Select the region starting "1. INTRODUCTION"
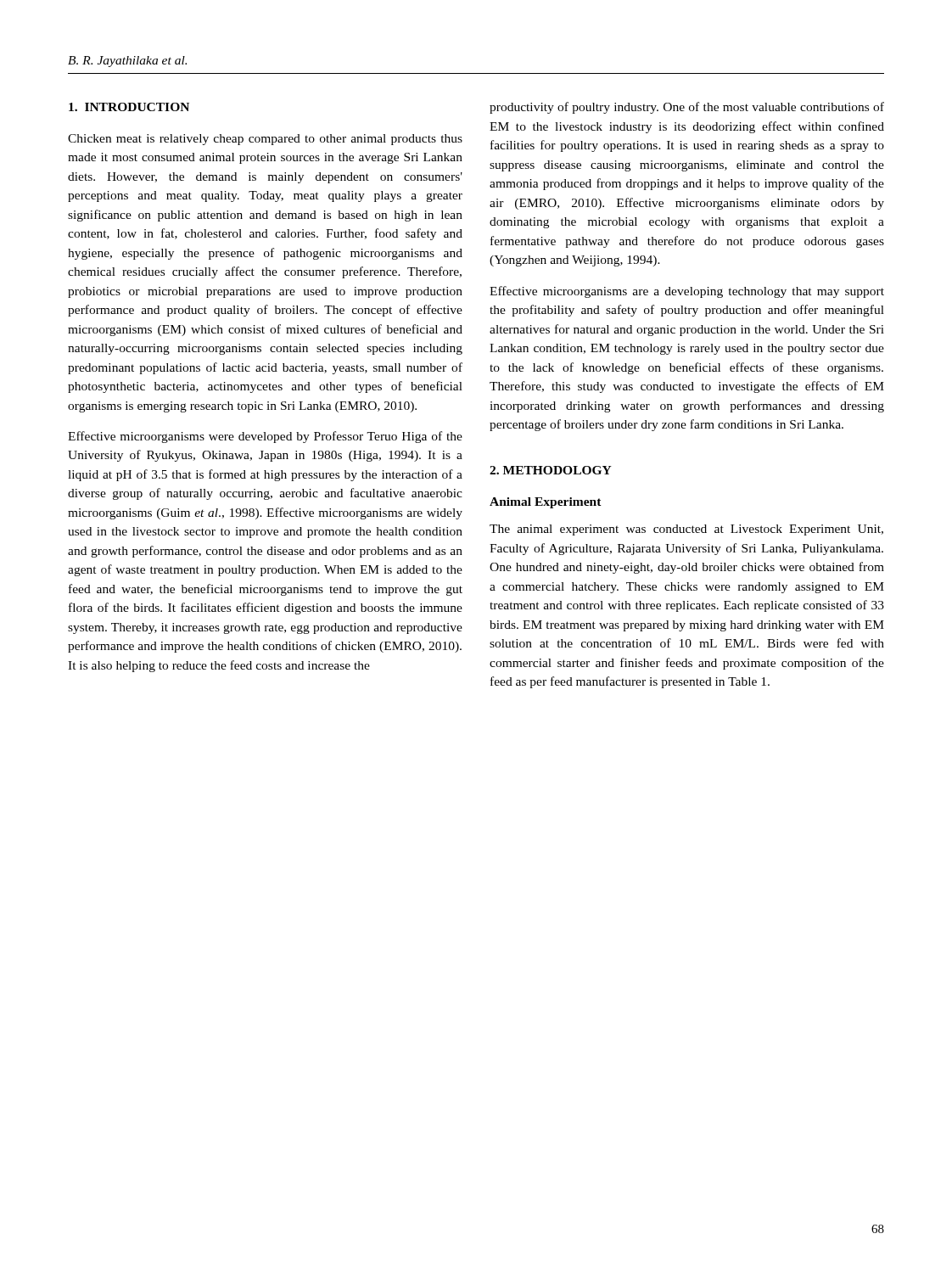Screen dimensions: 1273x952 pos(129,107)
